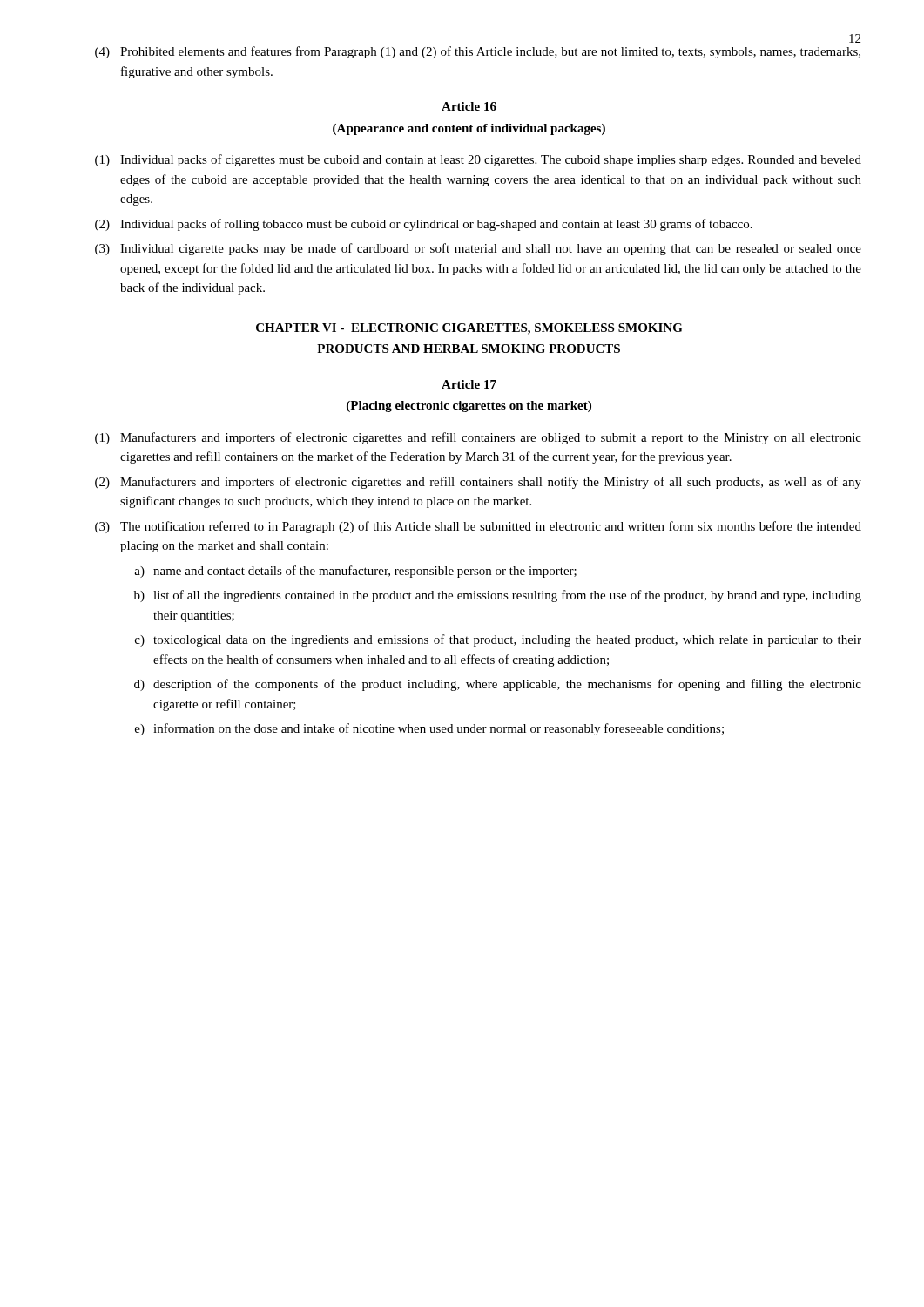The width and height of the screenshot is (924, 1307).
Task: Click on the passage starting "(2) Individual packs"
Action: point(415,224)
